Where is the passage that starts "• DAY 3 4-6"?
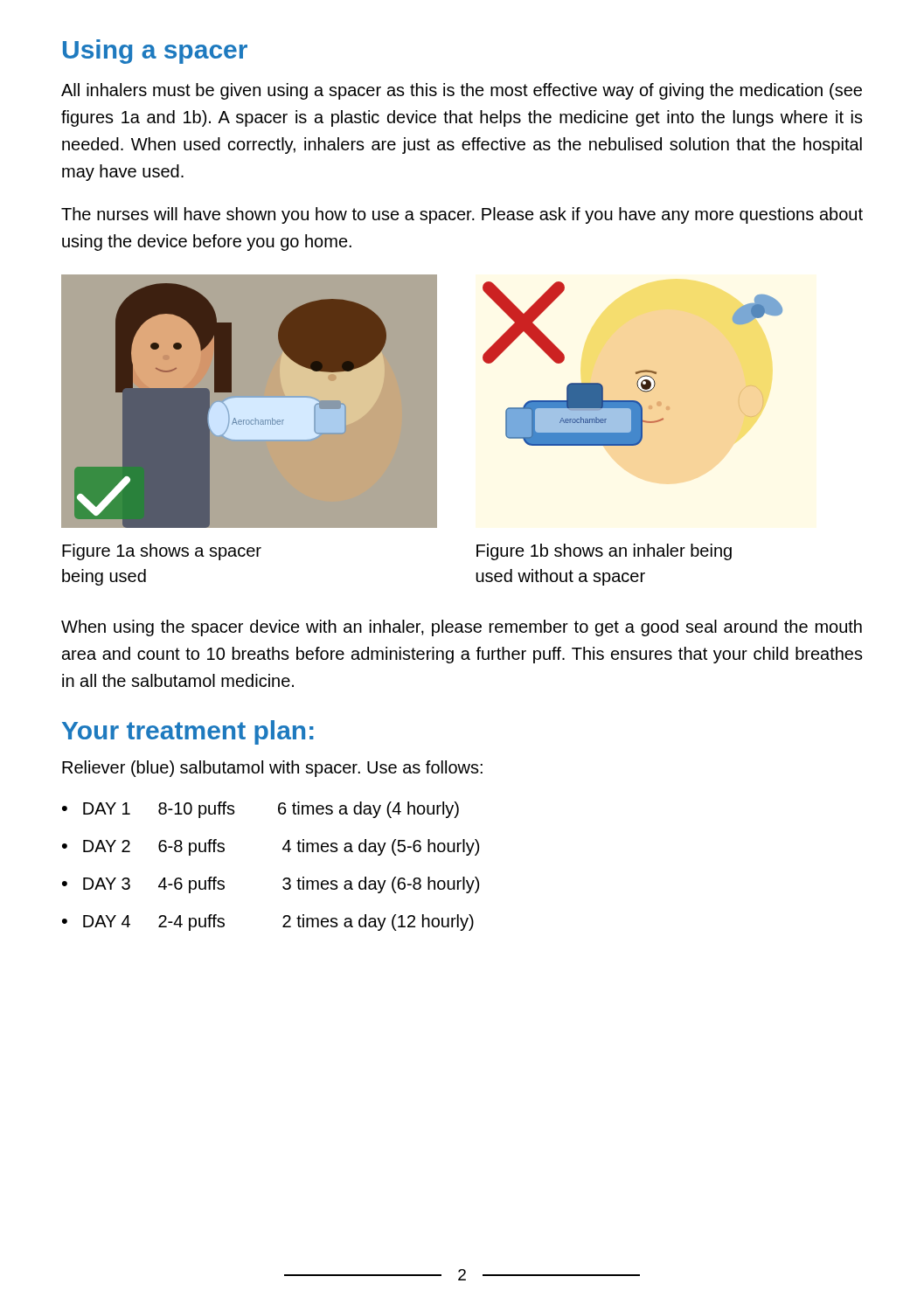This screenshot has height=1311, width=924. 271,883
